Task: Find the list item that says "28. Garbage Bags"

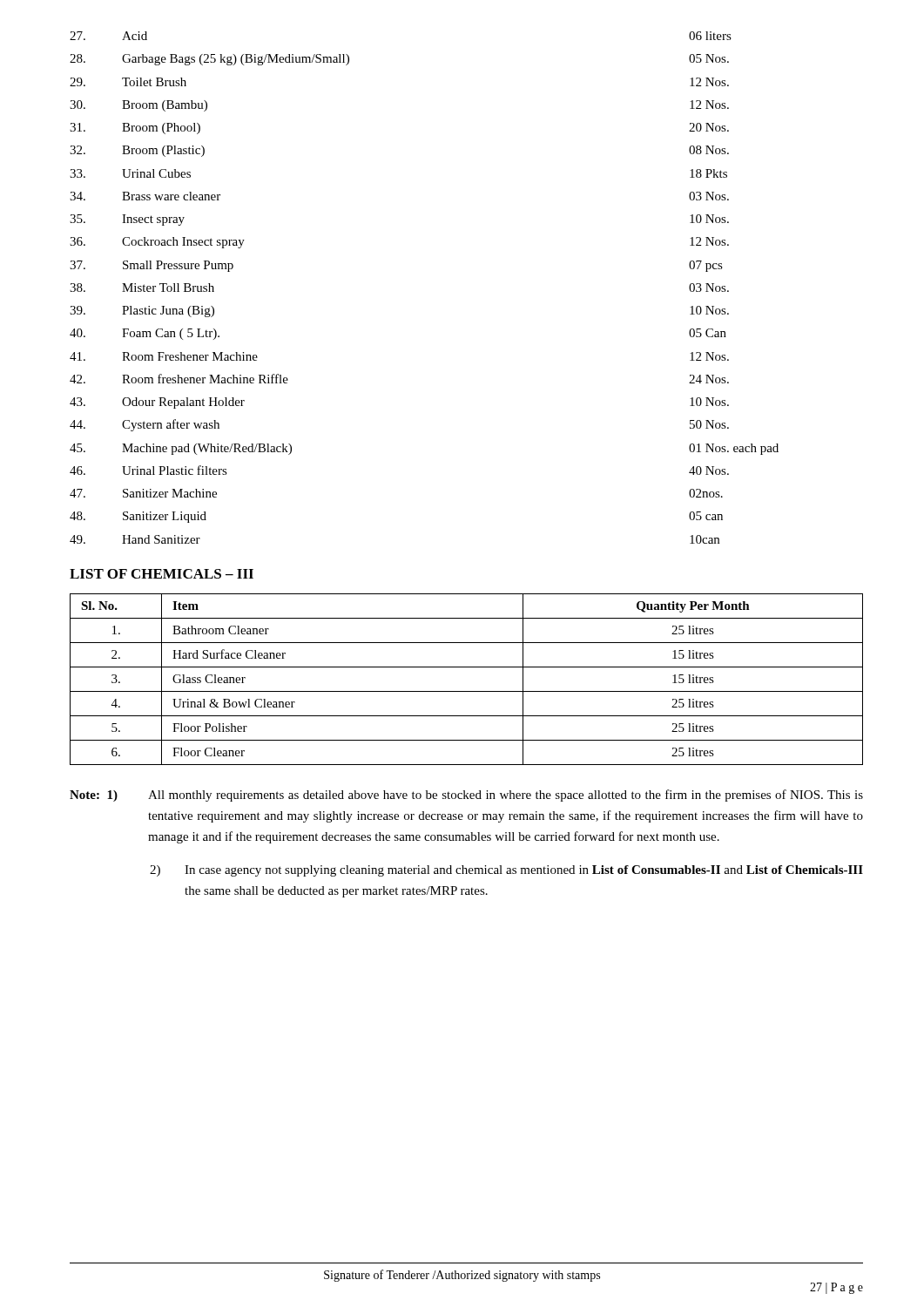Action: 231,60
